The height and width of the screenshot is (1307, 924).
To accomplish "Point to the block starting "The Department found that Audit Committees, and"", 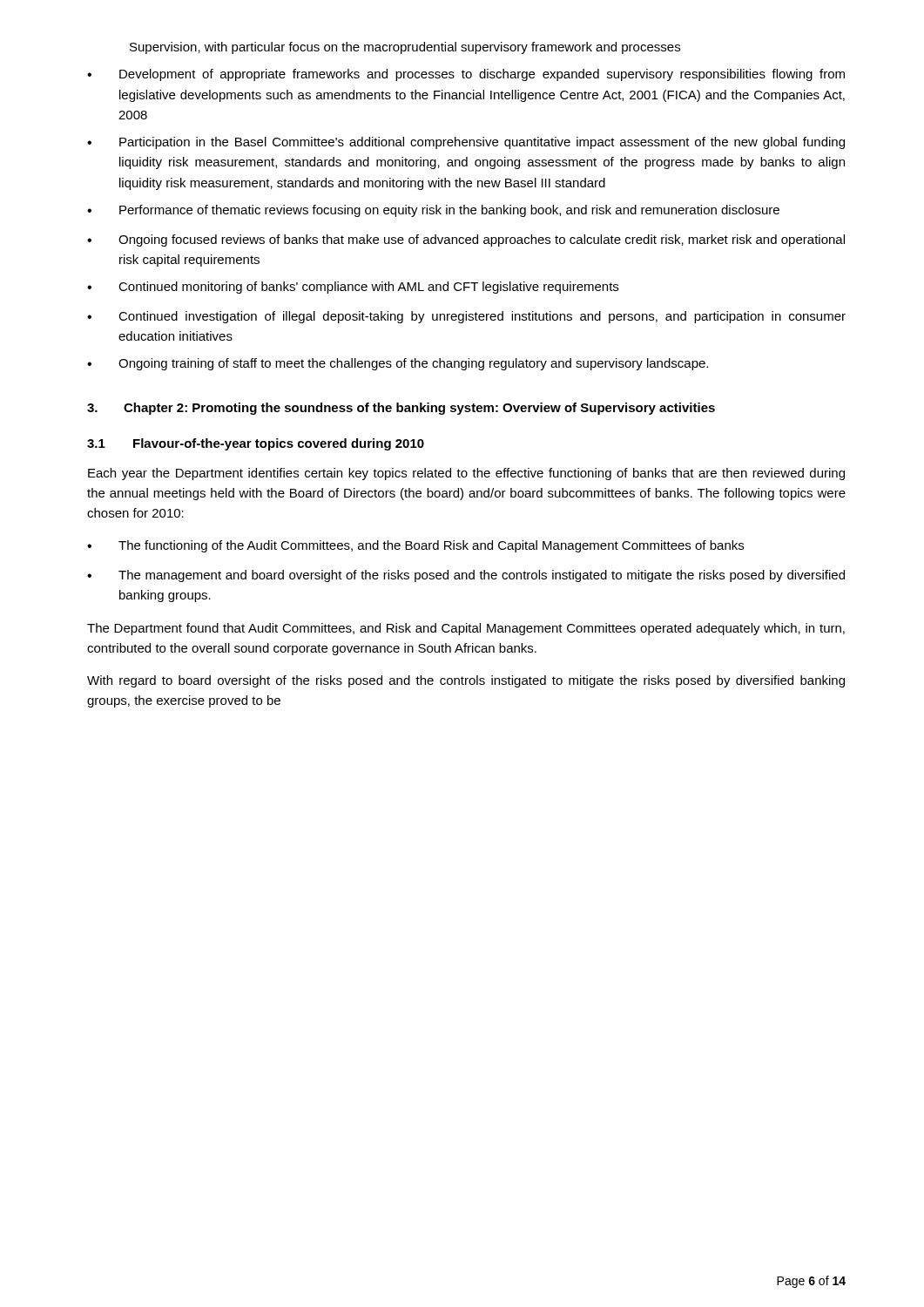I will coord(466,638).
